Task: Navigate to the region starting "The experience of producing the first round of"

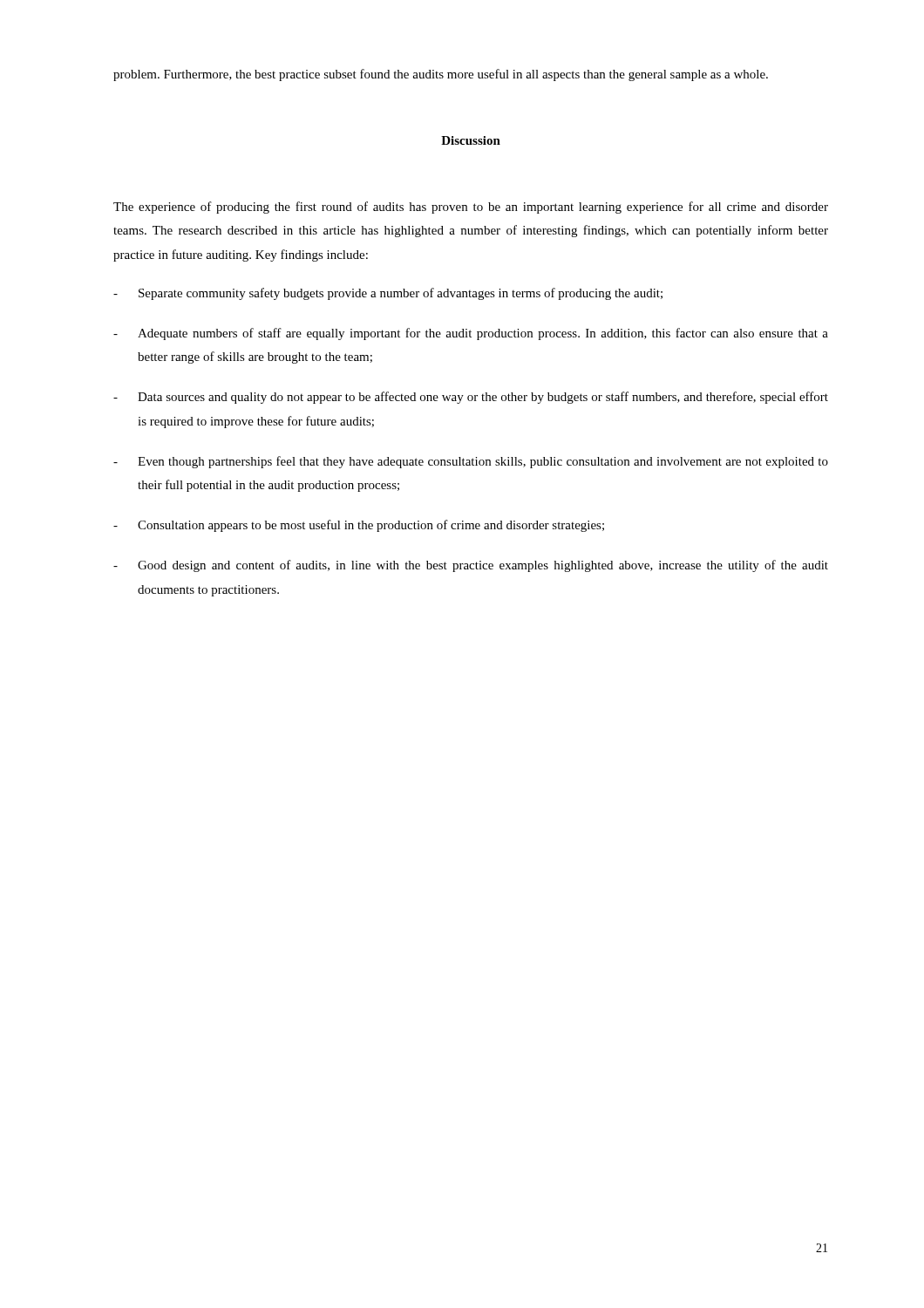Action: pyautogui.click(x=471, y=230)
